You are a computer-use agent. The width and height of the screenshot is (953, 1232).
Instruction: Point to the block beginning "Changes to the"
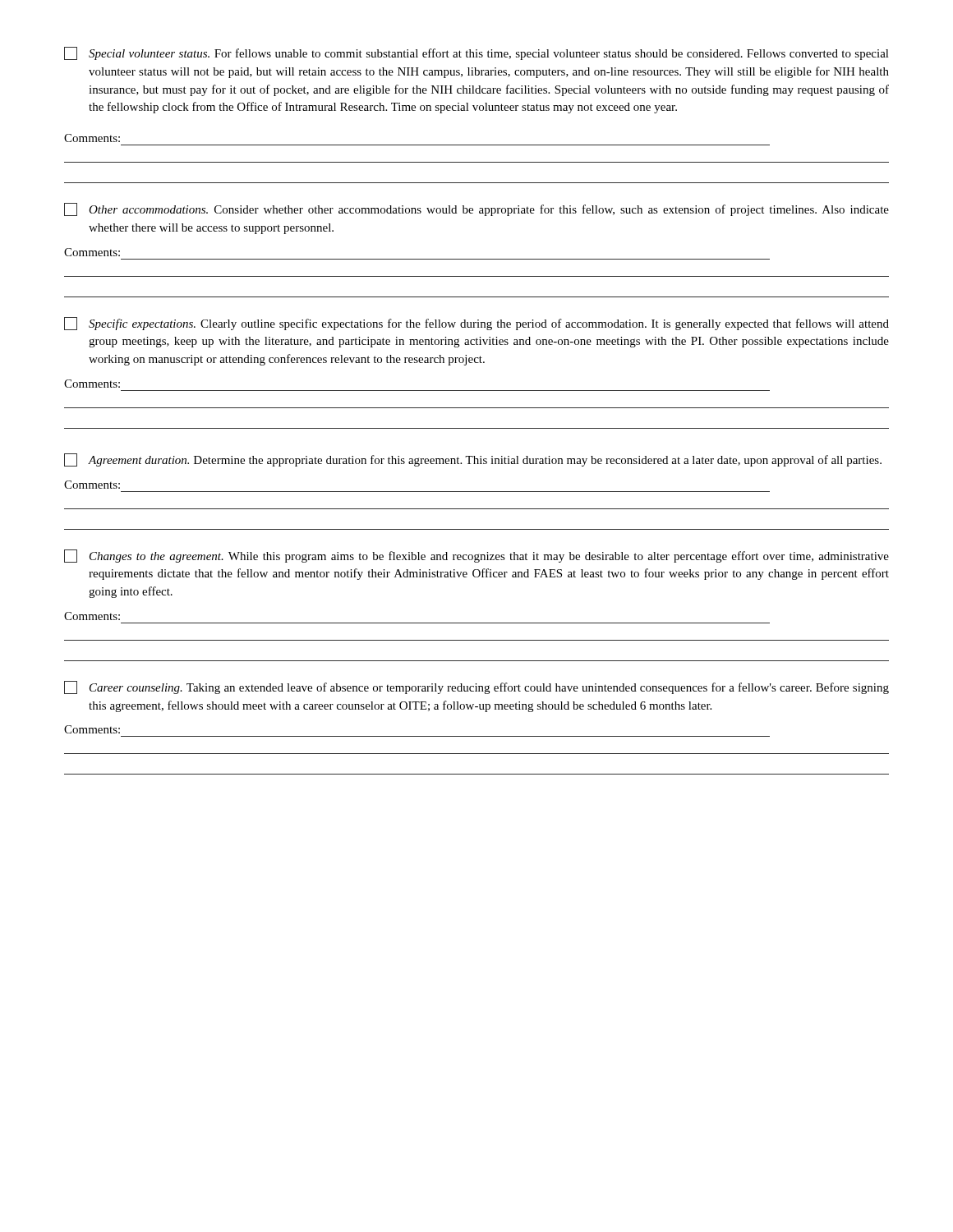pyautogui.click(x=476, y=574)
